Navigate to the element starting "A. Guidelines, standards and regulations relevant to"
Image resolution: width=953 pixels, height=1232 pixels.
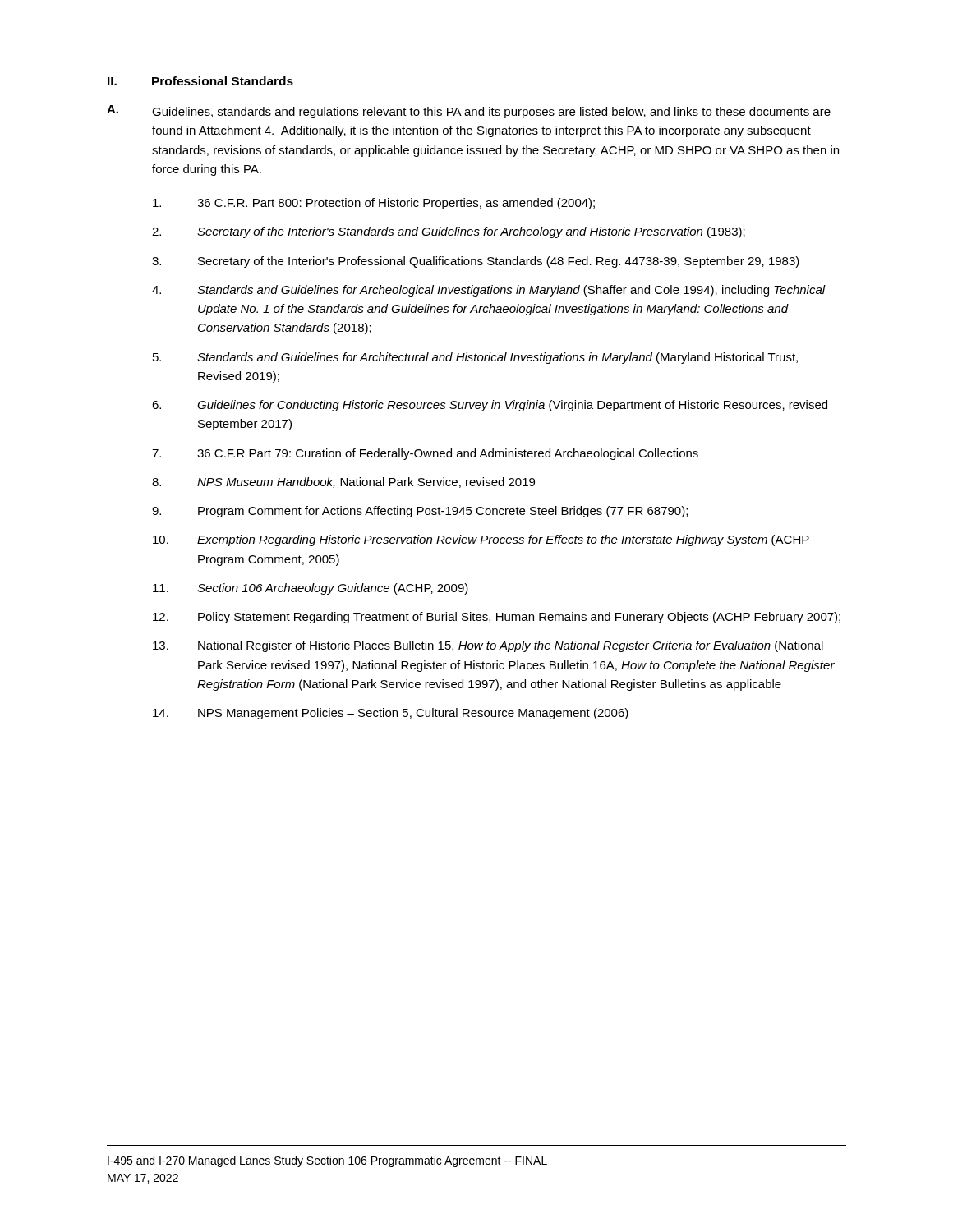coord(476,140)
